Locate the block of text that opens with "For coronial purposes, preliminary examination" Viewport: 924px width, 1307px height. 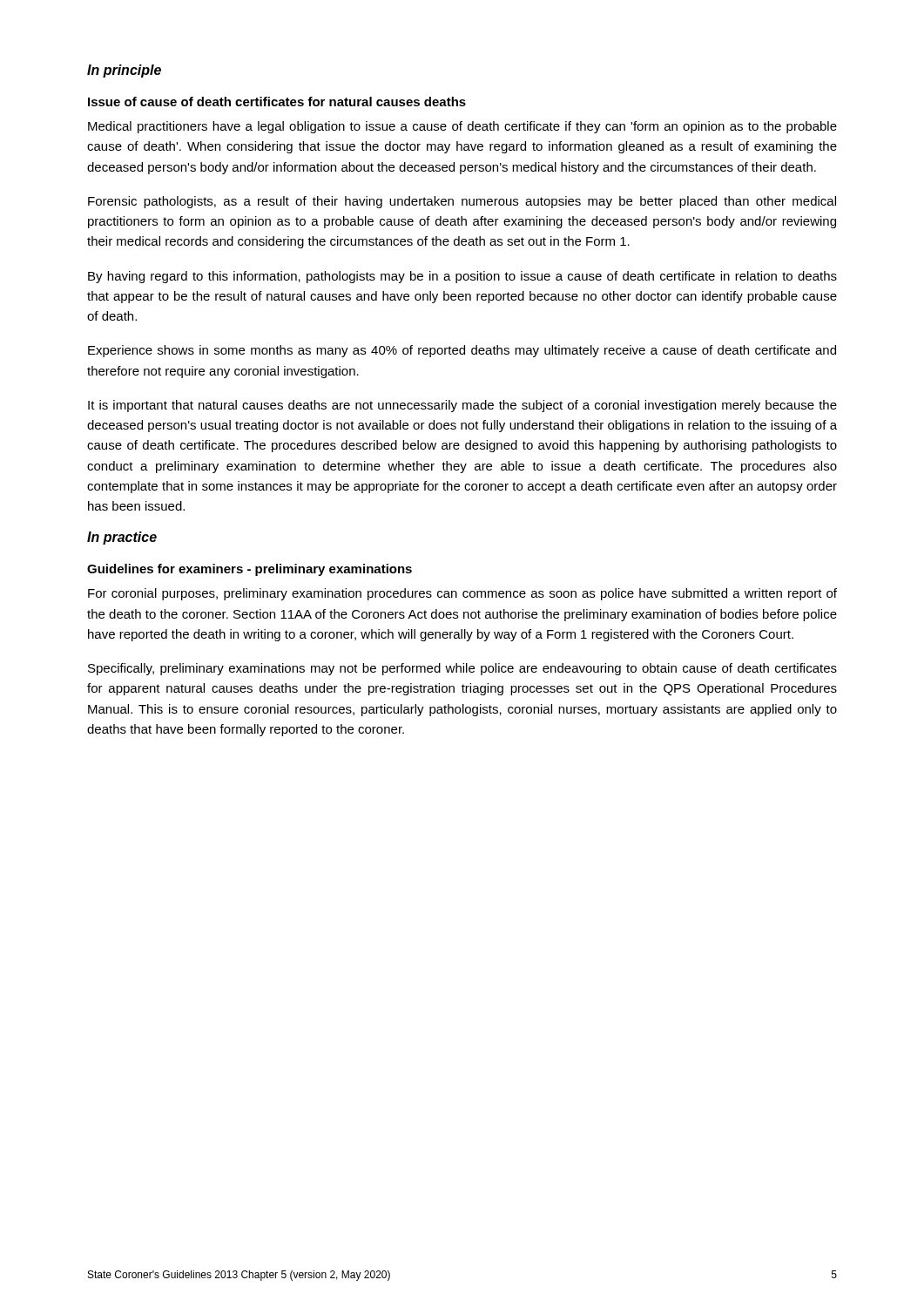pos(462,613)
